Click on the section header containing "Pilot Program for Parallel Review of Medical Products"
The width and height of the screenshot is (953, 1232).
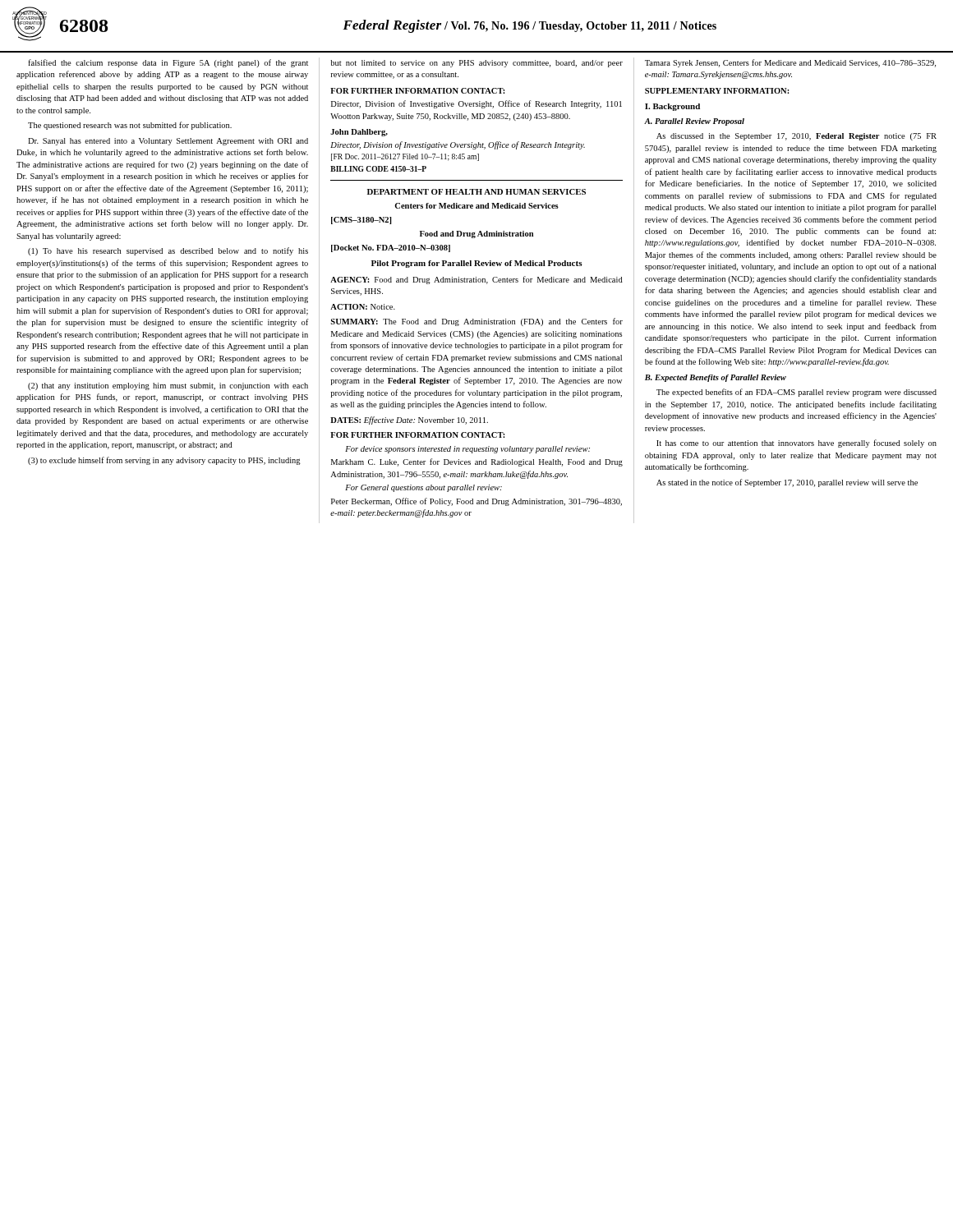(476, 263)
